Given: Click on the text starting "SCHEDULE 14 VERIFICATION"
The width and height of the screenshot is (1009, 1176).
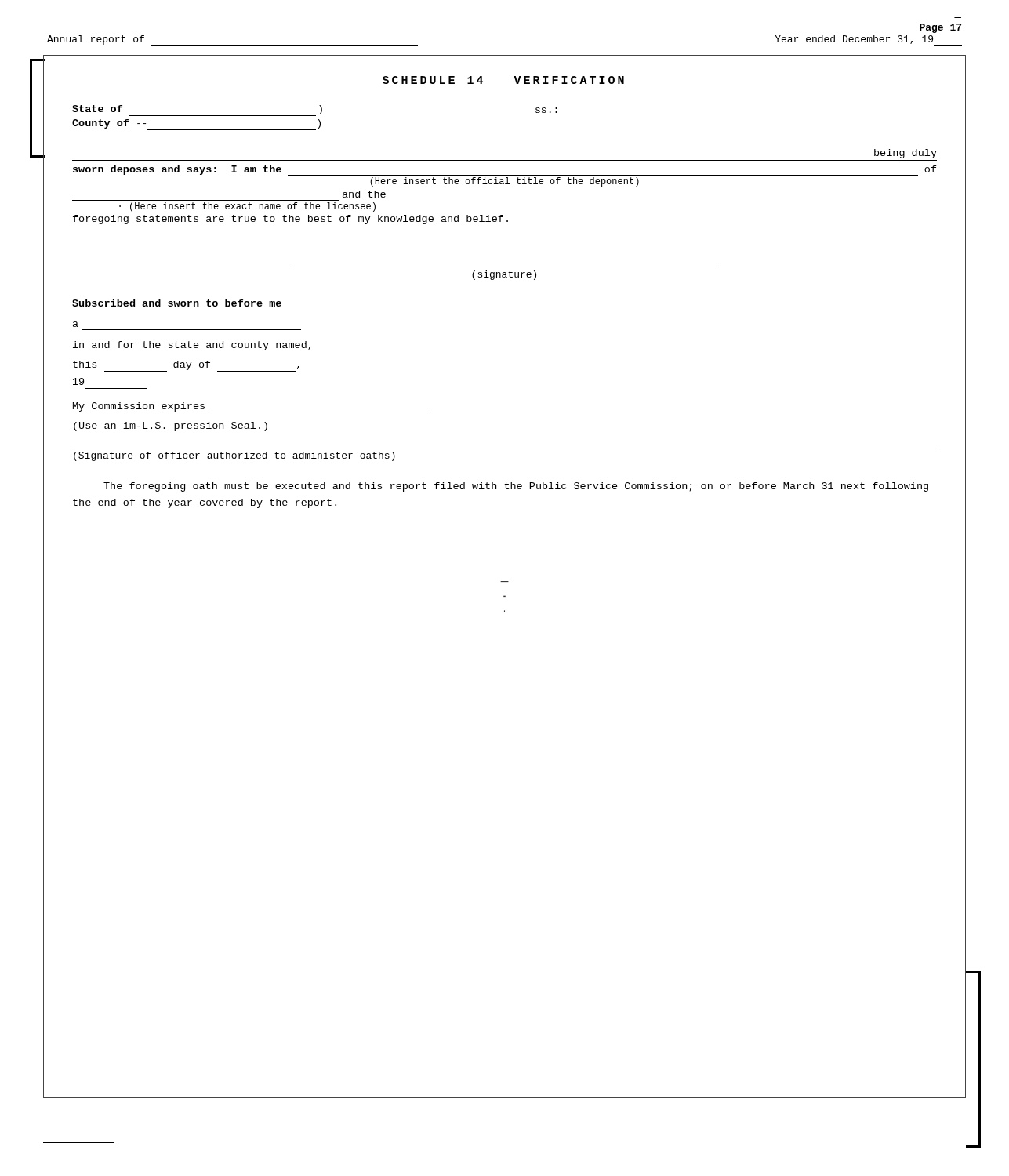Looking at the screenshot, I should [x=504, y=81].
